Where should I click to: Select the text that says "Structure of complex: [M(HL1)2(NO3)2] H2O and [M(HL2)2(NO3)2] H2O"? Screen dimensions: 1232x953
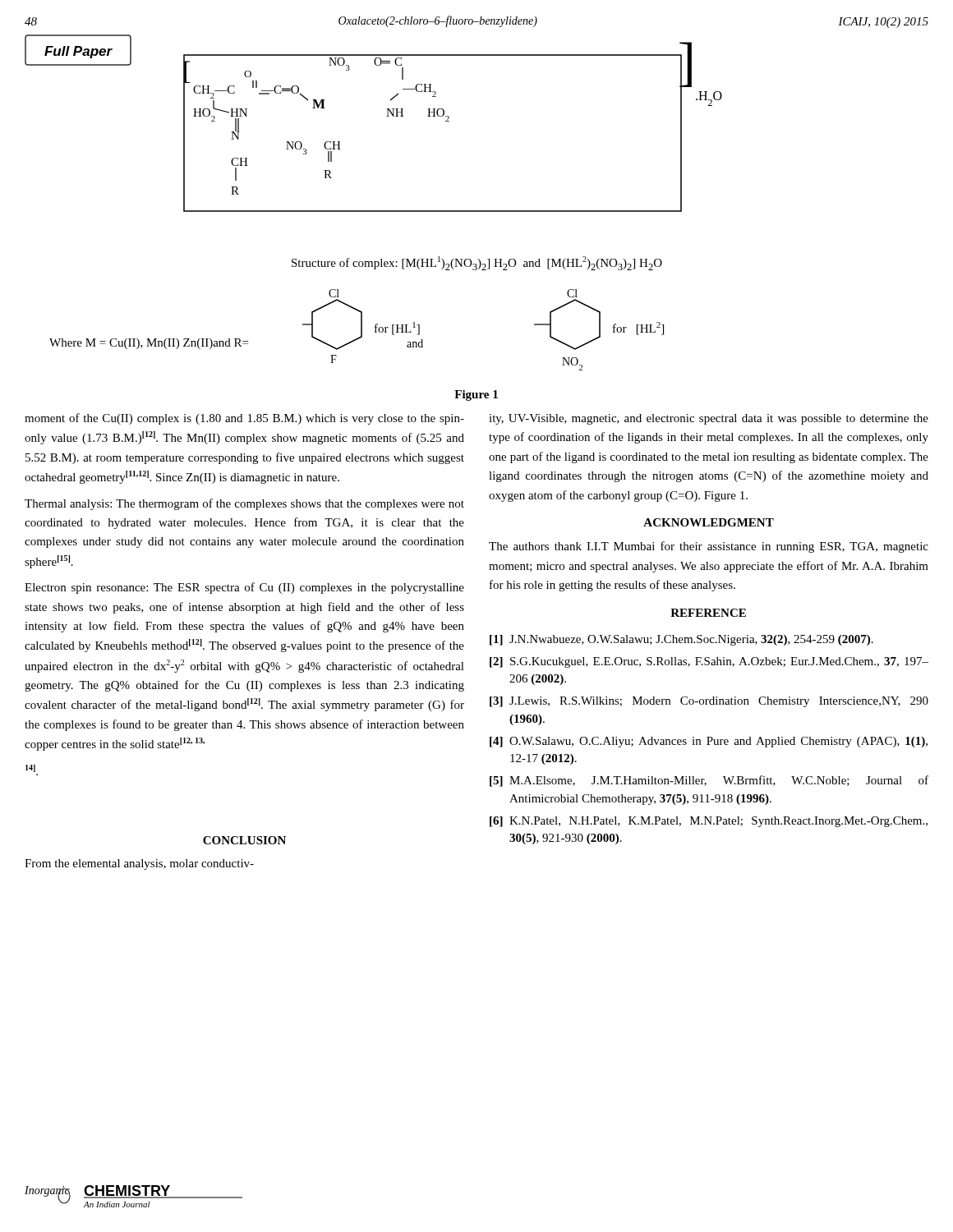coord(476,264)
